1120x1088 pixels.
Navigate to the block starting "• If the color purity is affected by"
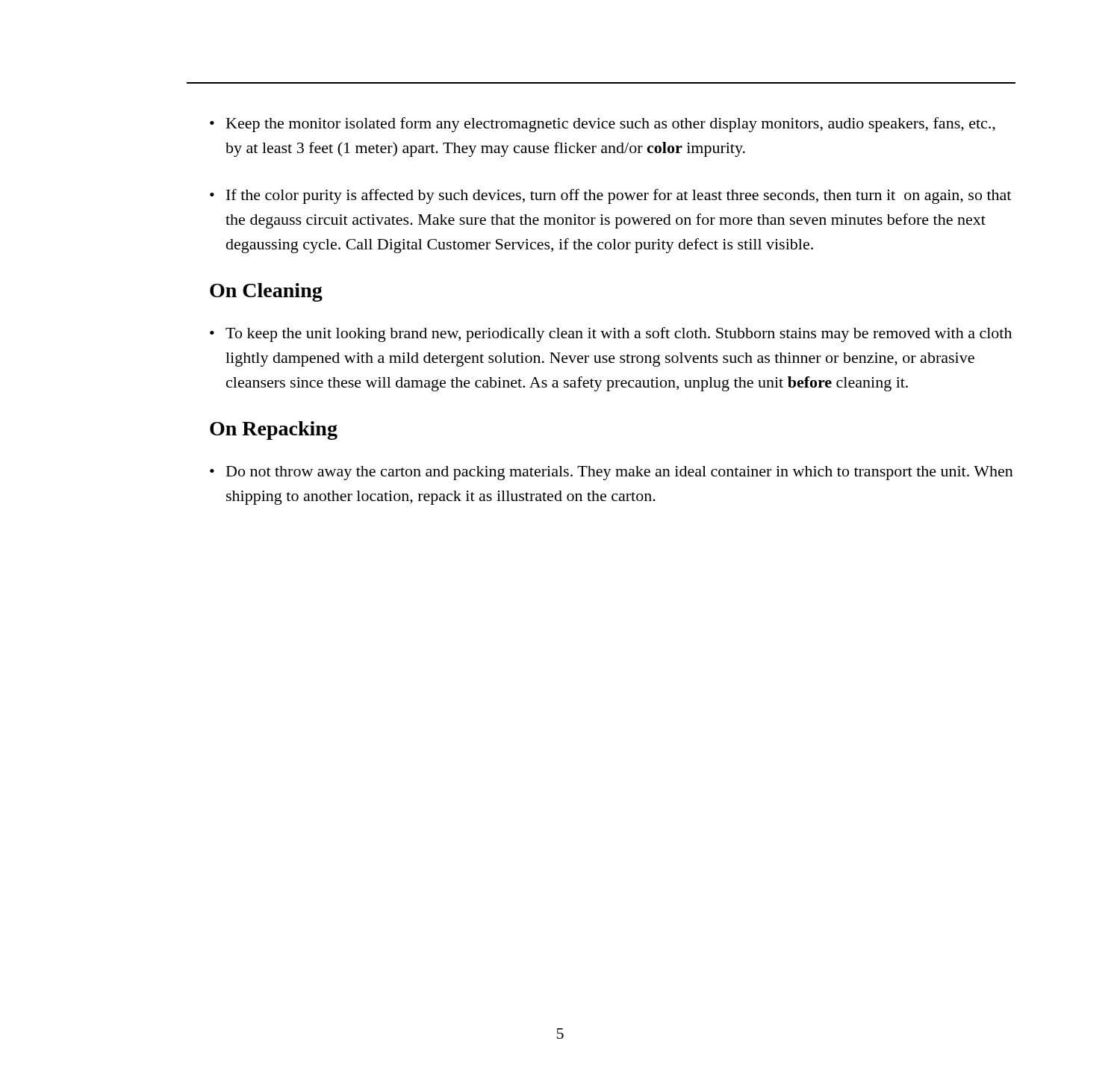[612, 219]
